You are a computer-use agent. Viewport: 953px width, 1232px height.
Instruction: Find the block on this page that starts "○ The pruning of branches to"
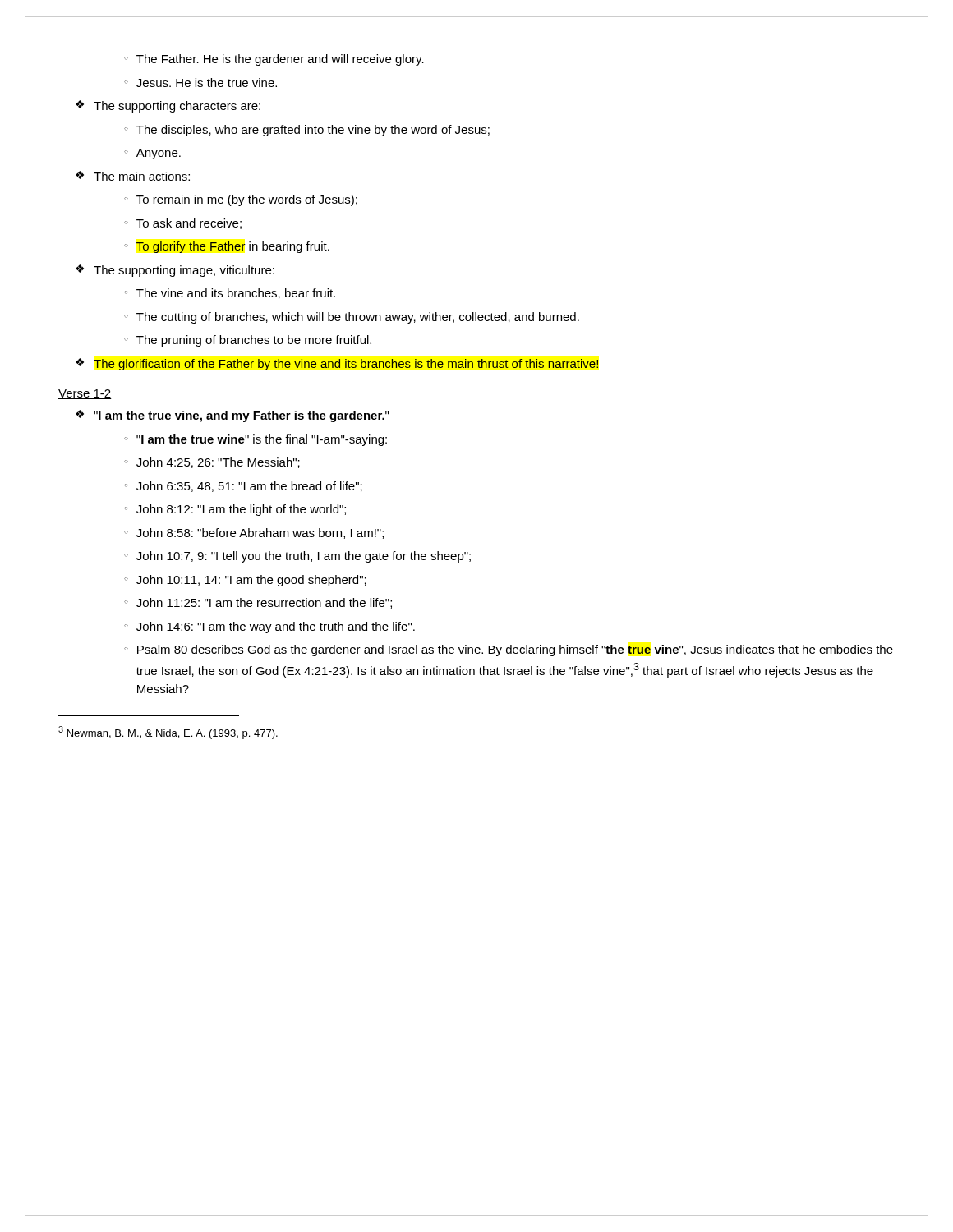coord(248,341)
